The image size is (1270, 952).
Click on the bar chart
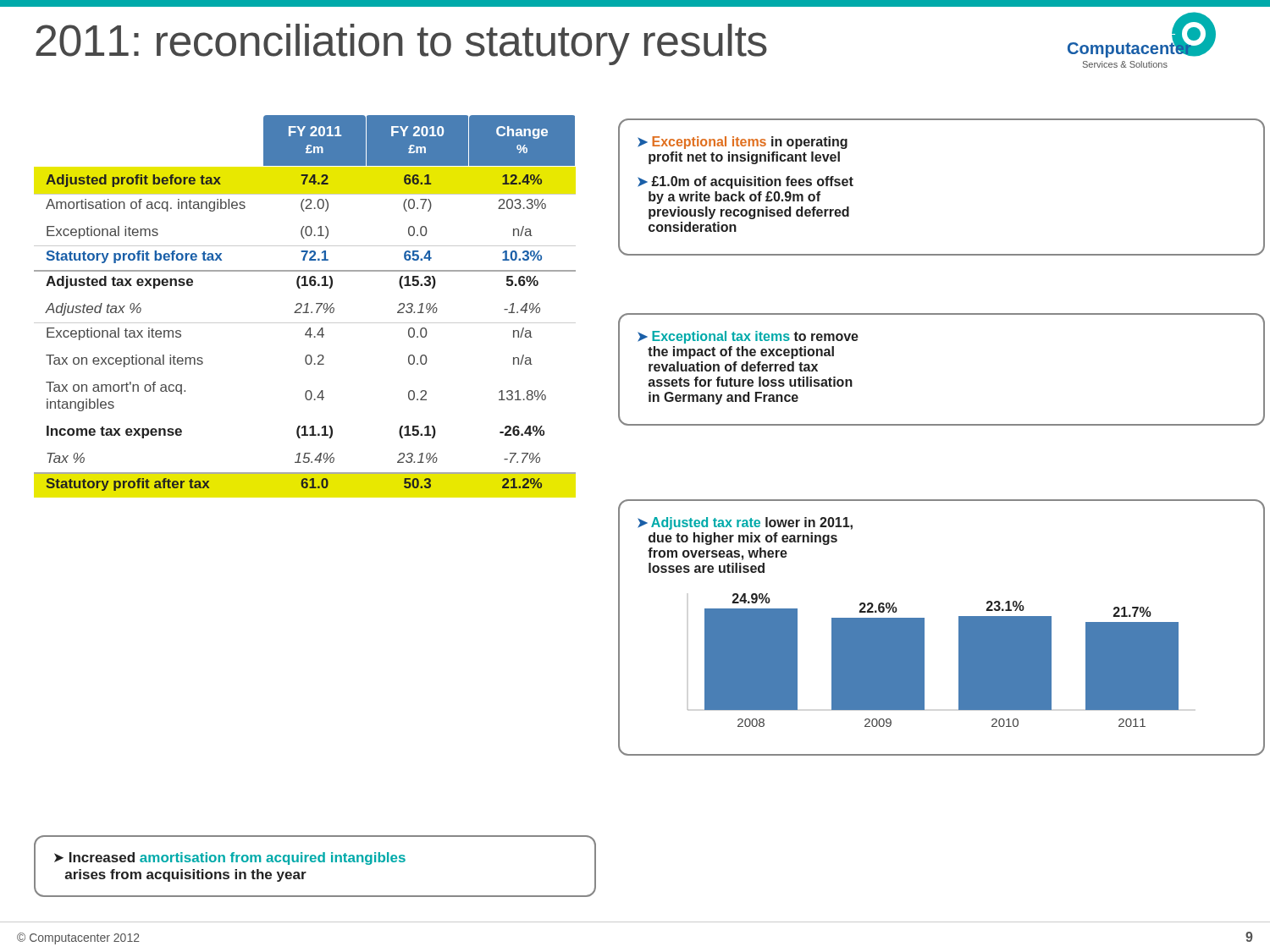[x=941, y=663]
